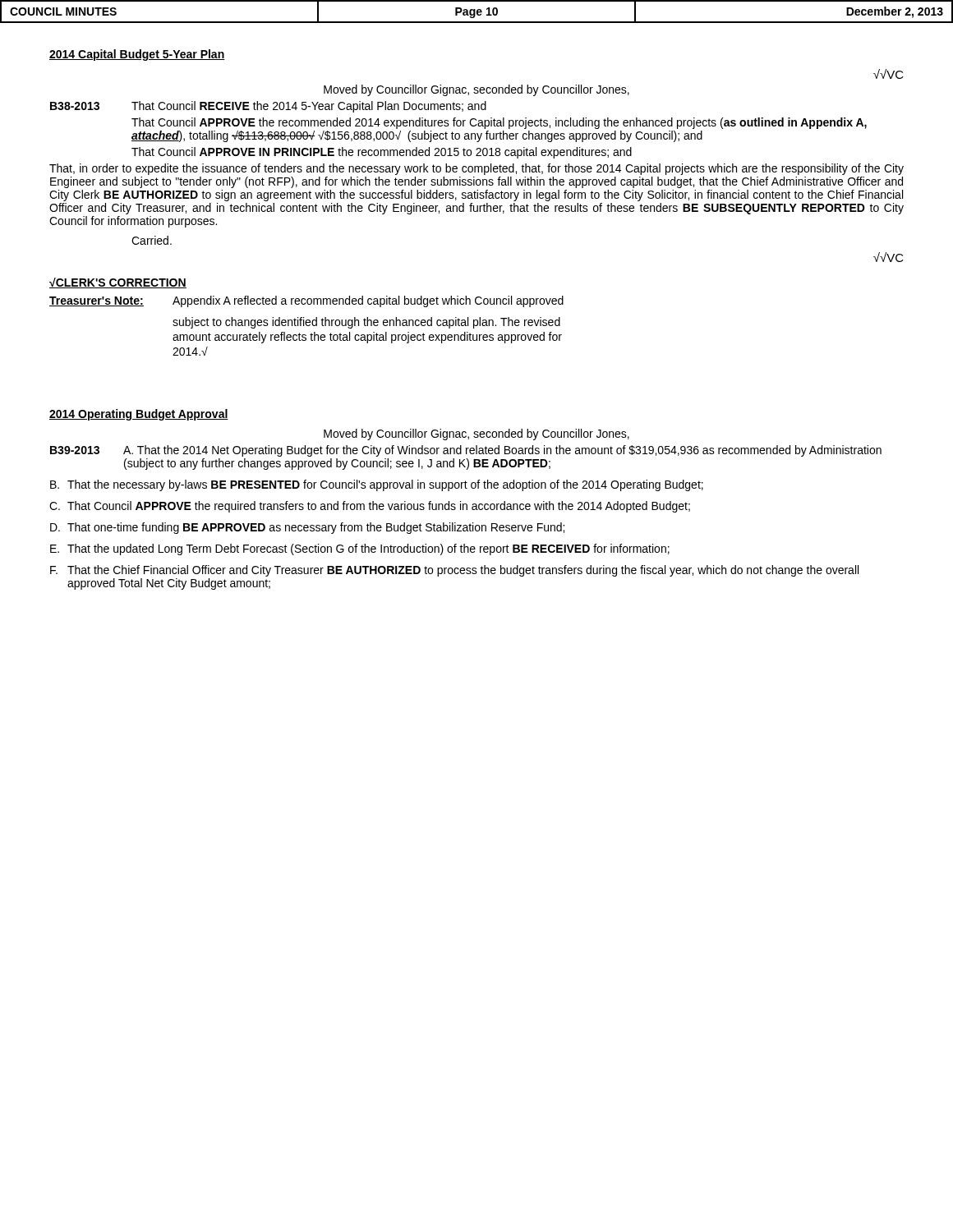
Task: Locate the passage starting "F. That the Chief Financial Officer and"
Action: coord(476,577)
